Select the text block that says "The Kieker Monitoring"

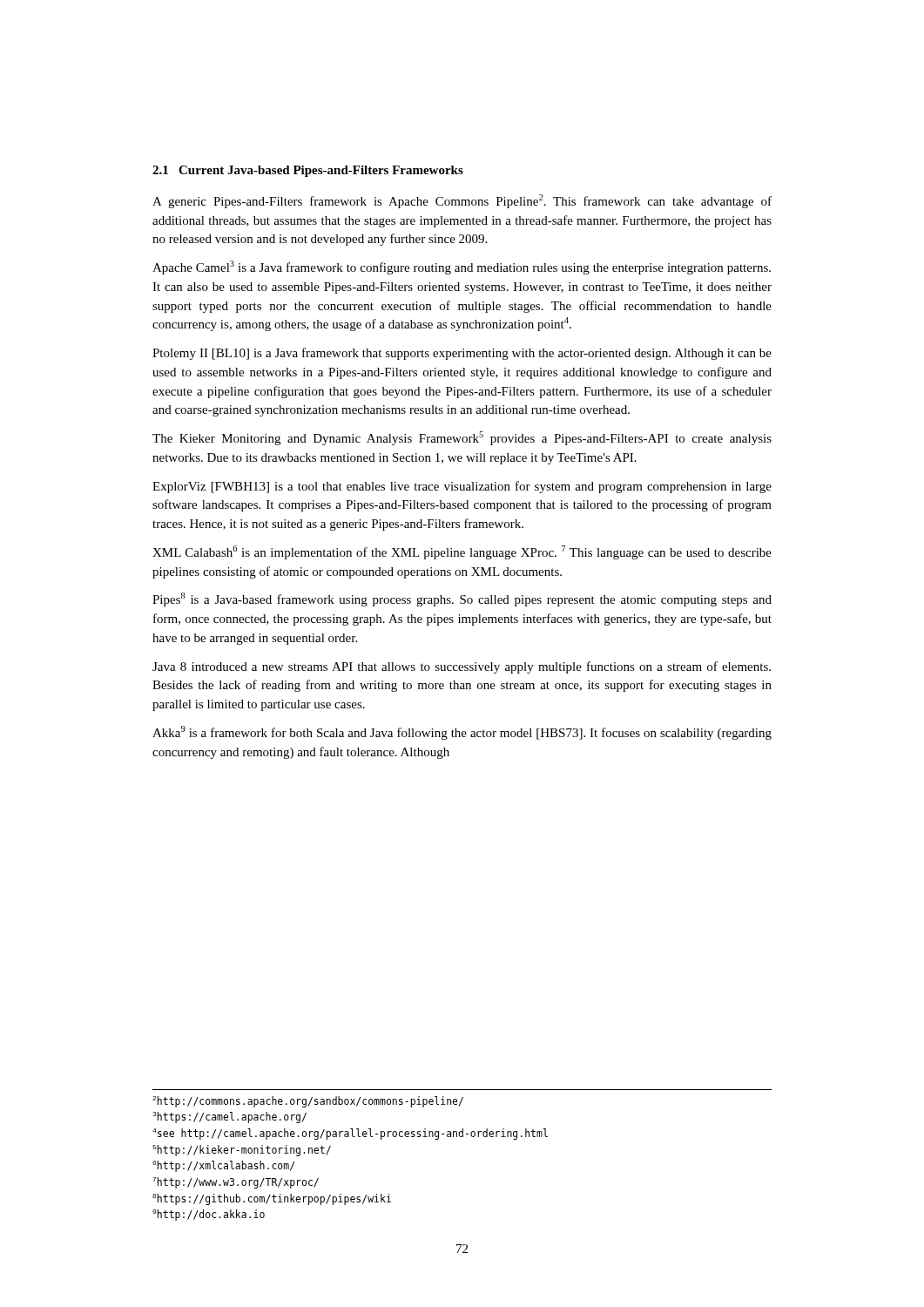click(462, 449)
